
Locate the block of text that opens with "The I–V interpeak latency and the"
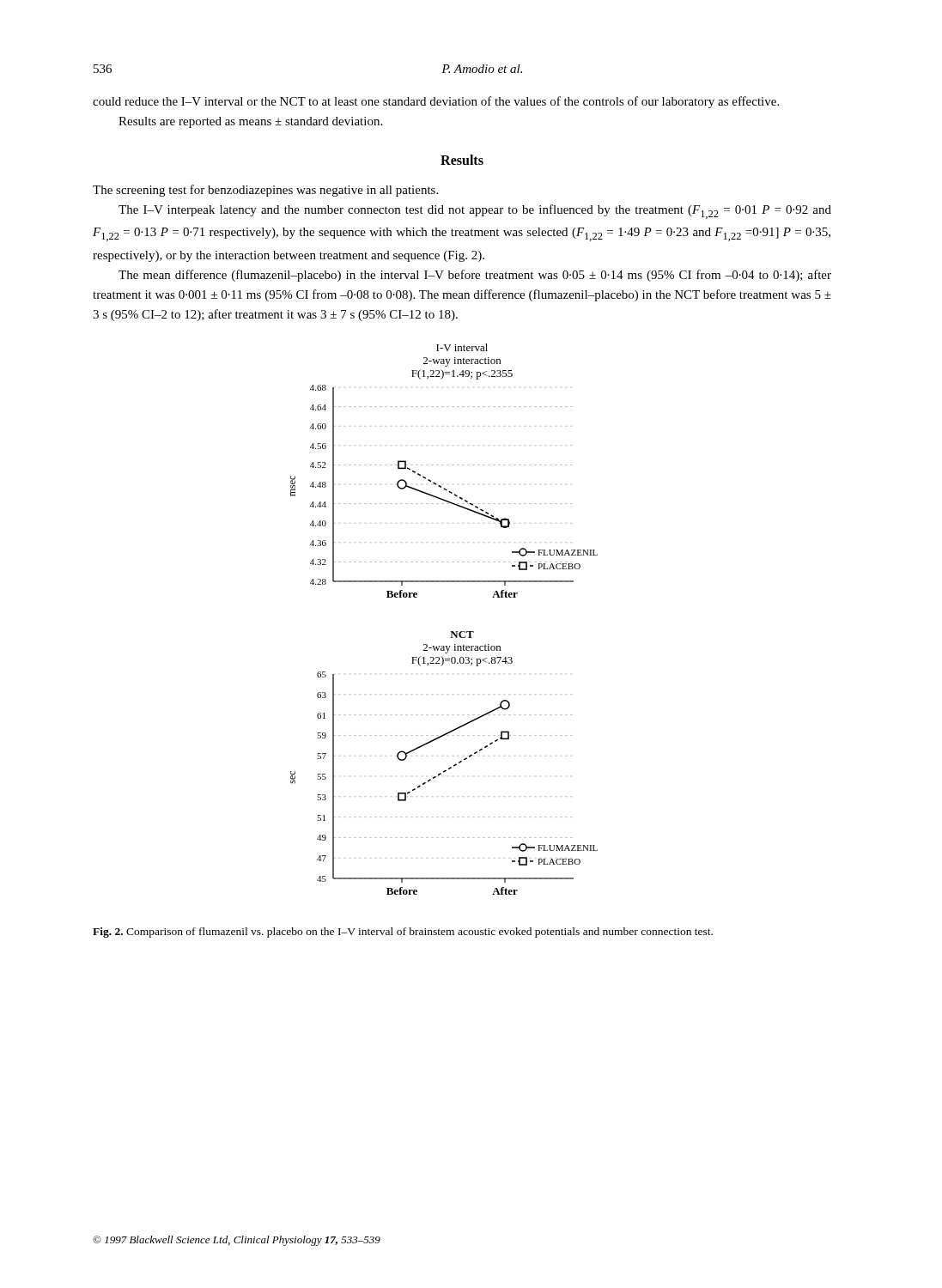tap(462, 232)
